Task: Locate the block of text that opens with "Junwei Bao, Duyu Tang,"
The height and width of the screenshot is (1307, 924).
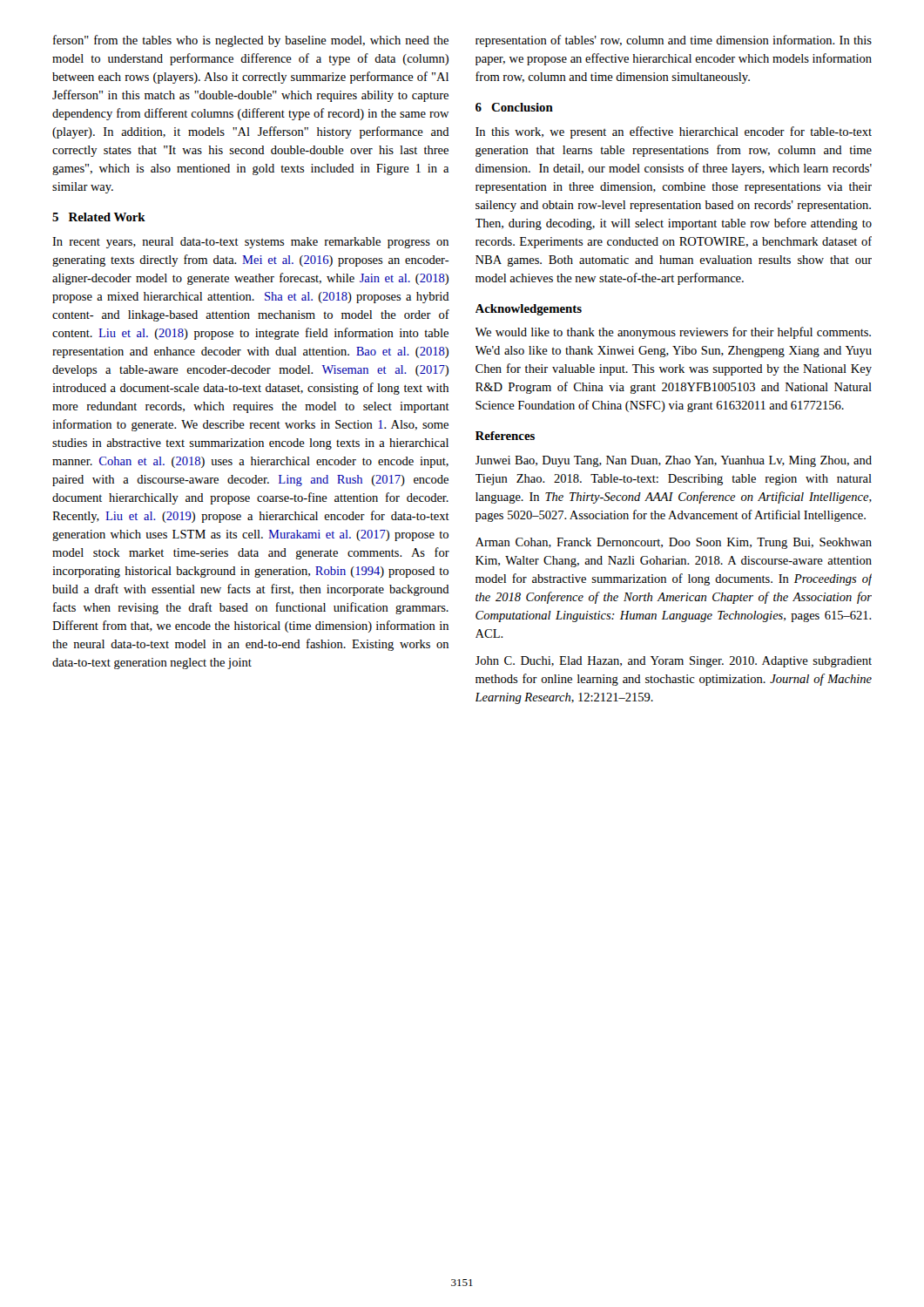Action: coord(673,488)
